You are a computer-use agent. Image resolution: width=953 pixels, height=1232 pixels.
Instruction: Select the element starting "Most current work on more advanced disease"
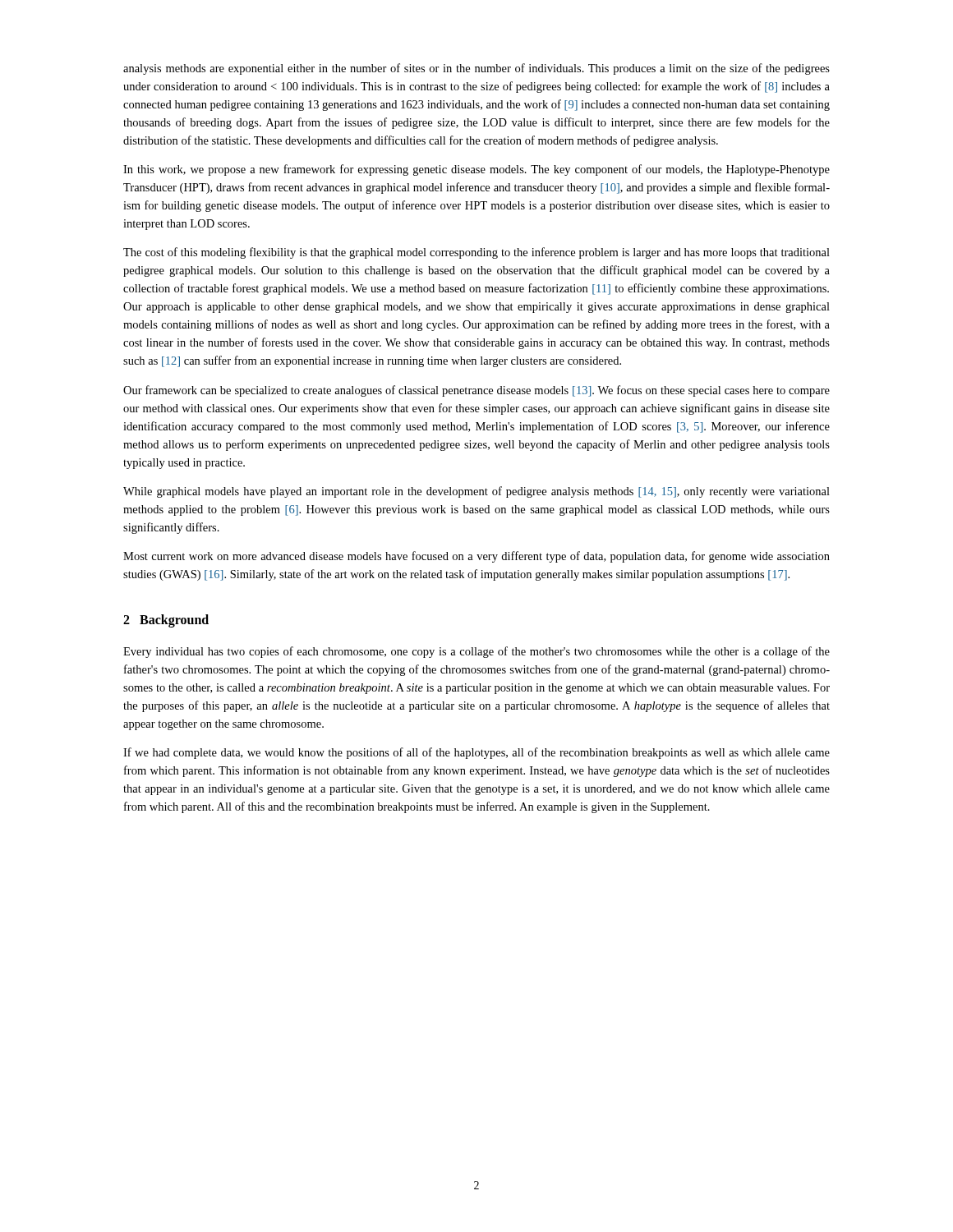(476, 565)
